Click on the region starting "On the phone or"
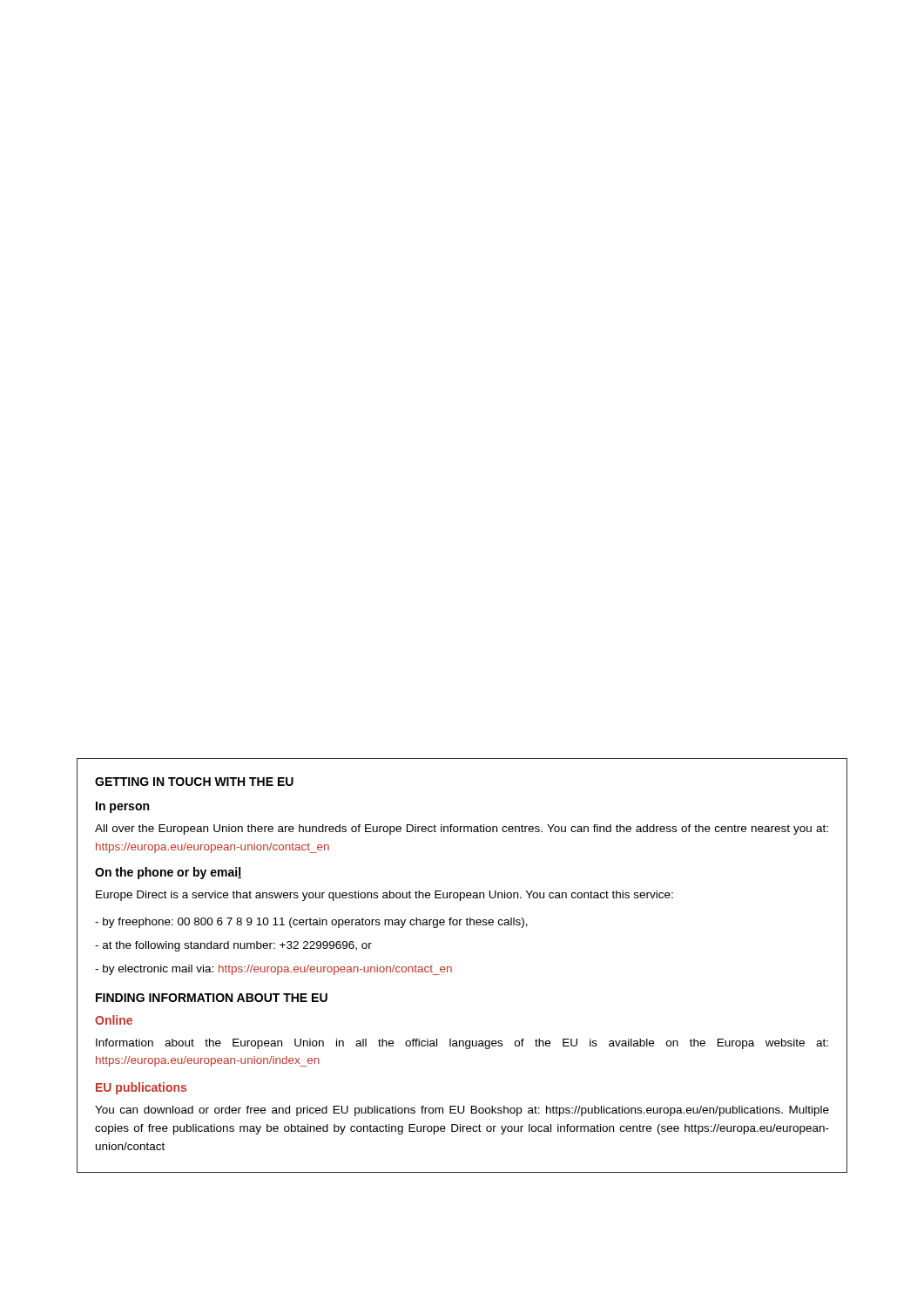The image size is (924, 1307). click(168, 872)
